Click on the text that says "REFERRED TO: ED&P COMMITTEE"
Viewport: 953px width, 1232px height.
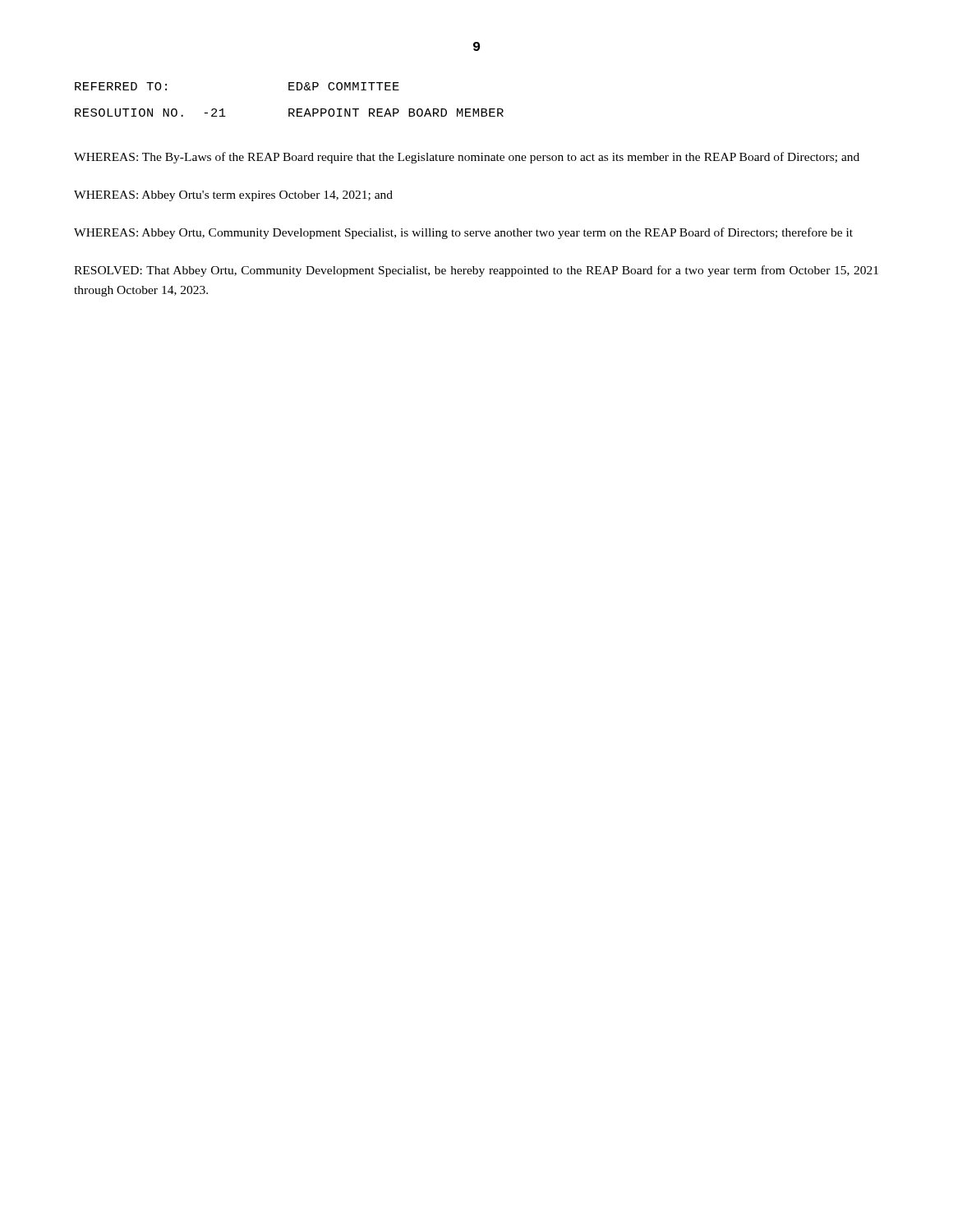[101, 86]
